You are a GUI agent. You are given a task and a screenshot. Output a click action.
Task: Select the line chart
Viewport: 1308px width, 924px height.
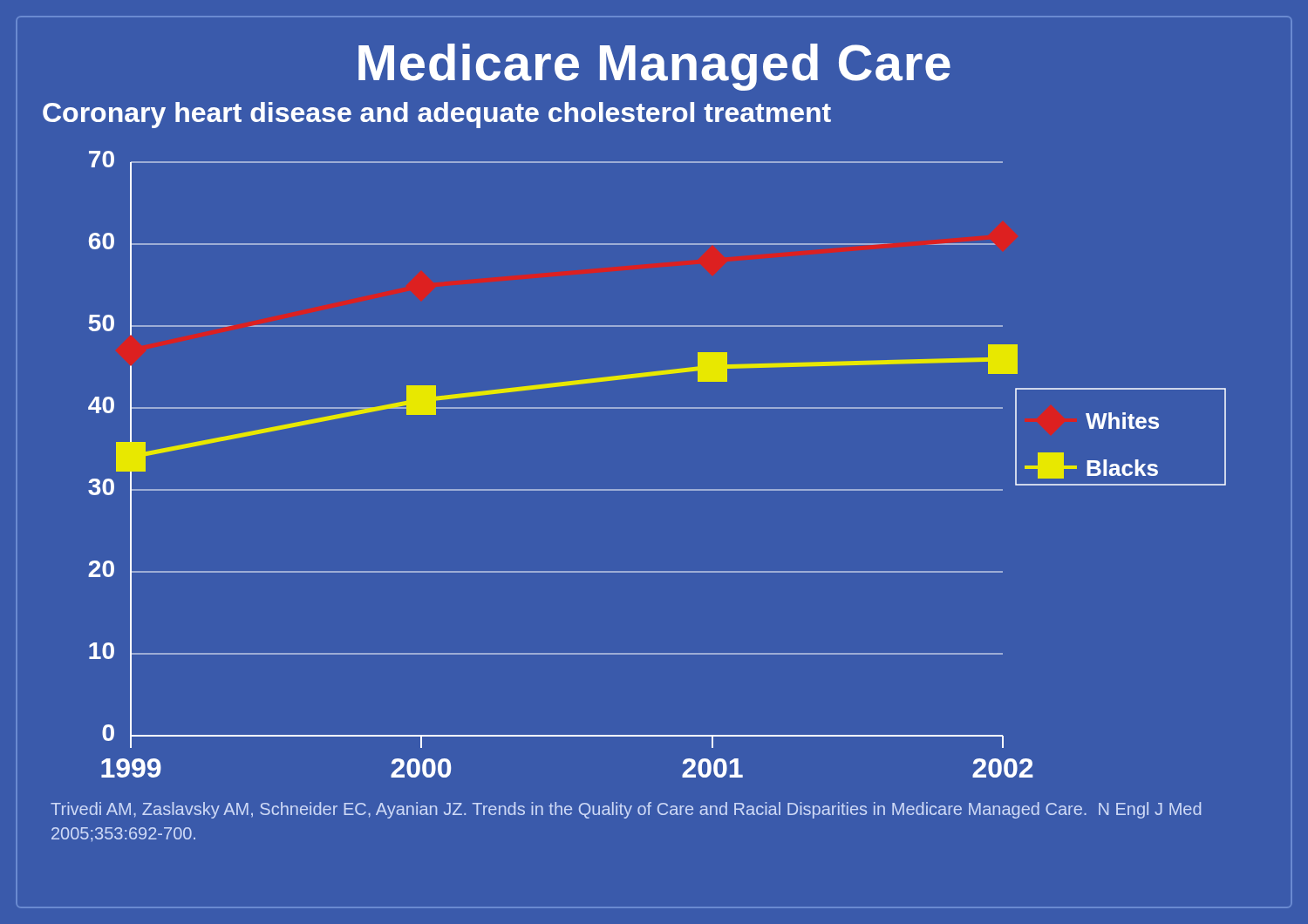tap(654, 467)
